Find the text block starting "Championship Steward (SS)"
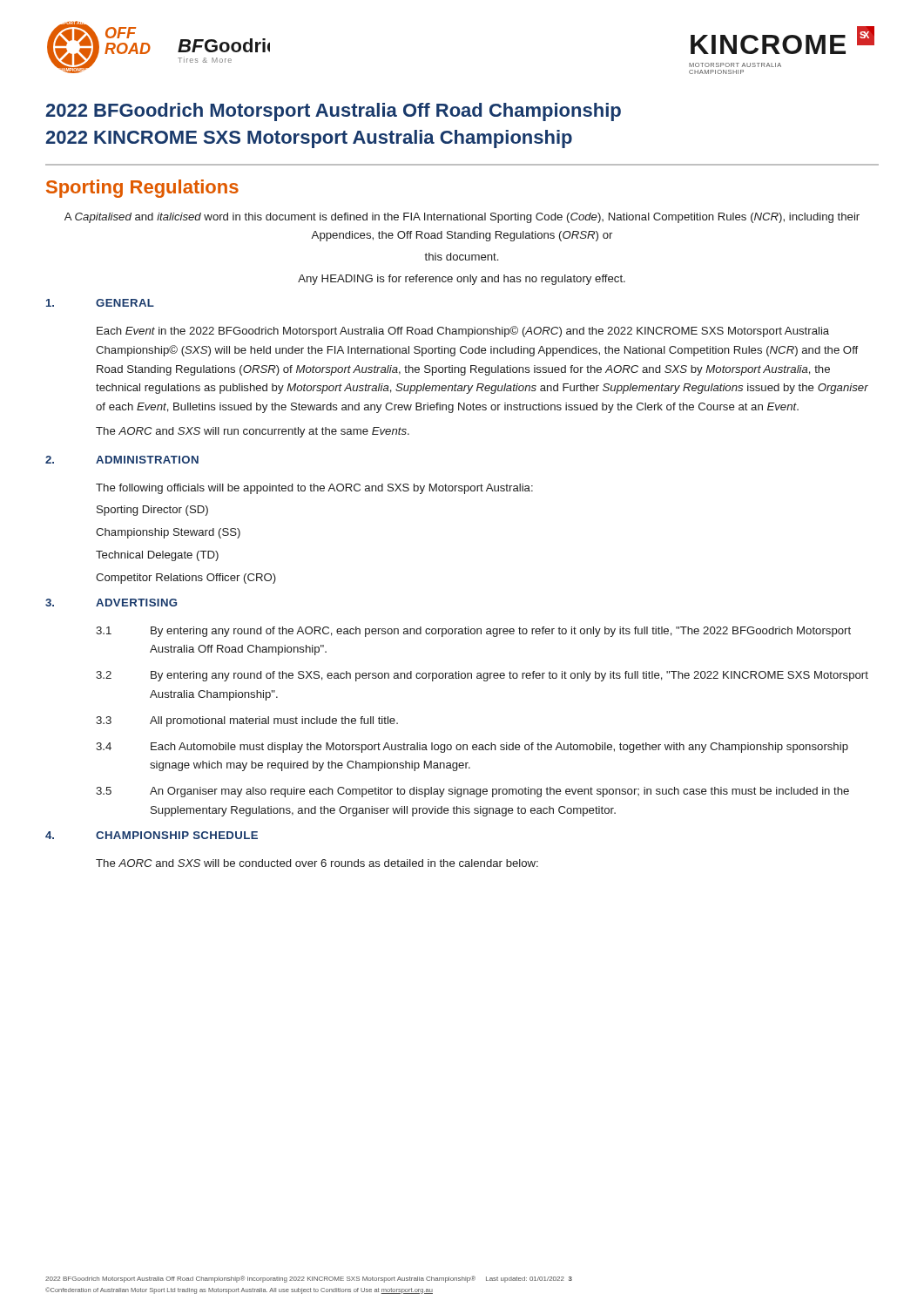The height and width of the screenshot is (1307, 924). pyautogui.click(x=168, y=532)
